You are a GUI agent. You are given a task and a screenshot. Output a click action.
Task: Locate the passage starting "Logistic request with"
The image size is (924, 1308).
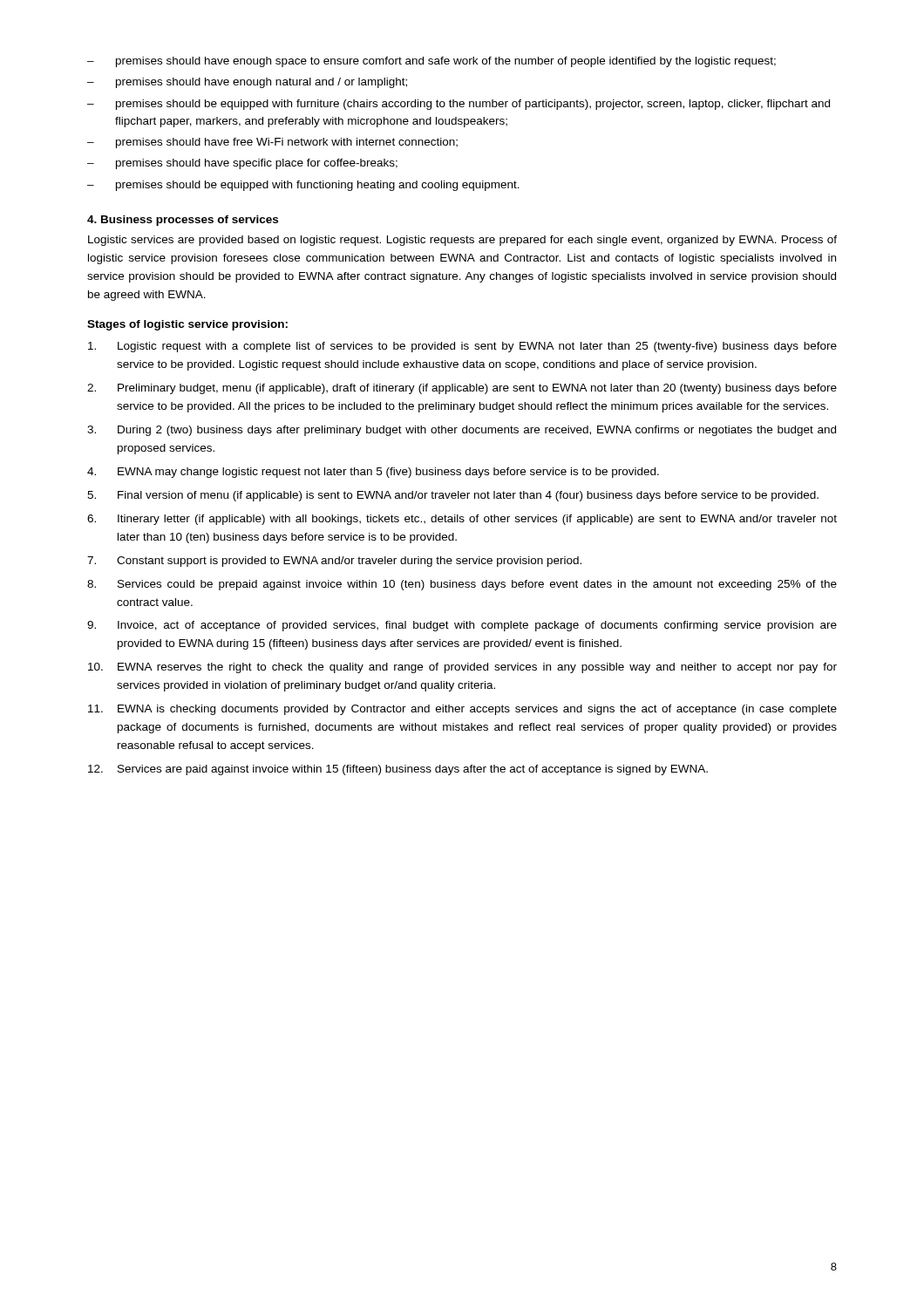coord(462,356)
